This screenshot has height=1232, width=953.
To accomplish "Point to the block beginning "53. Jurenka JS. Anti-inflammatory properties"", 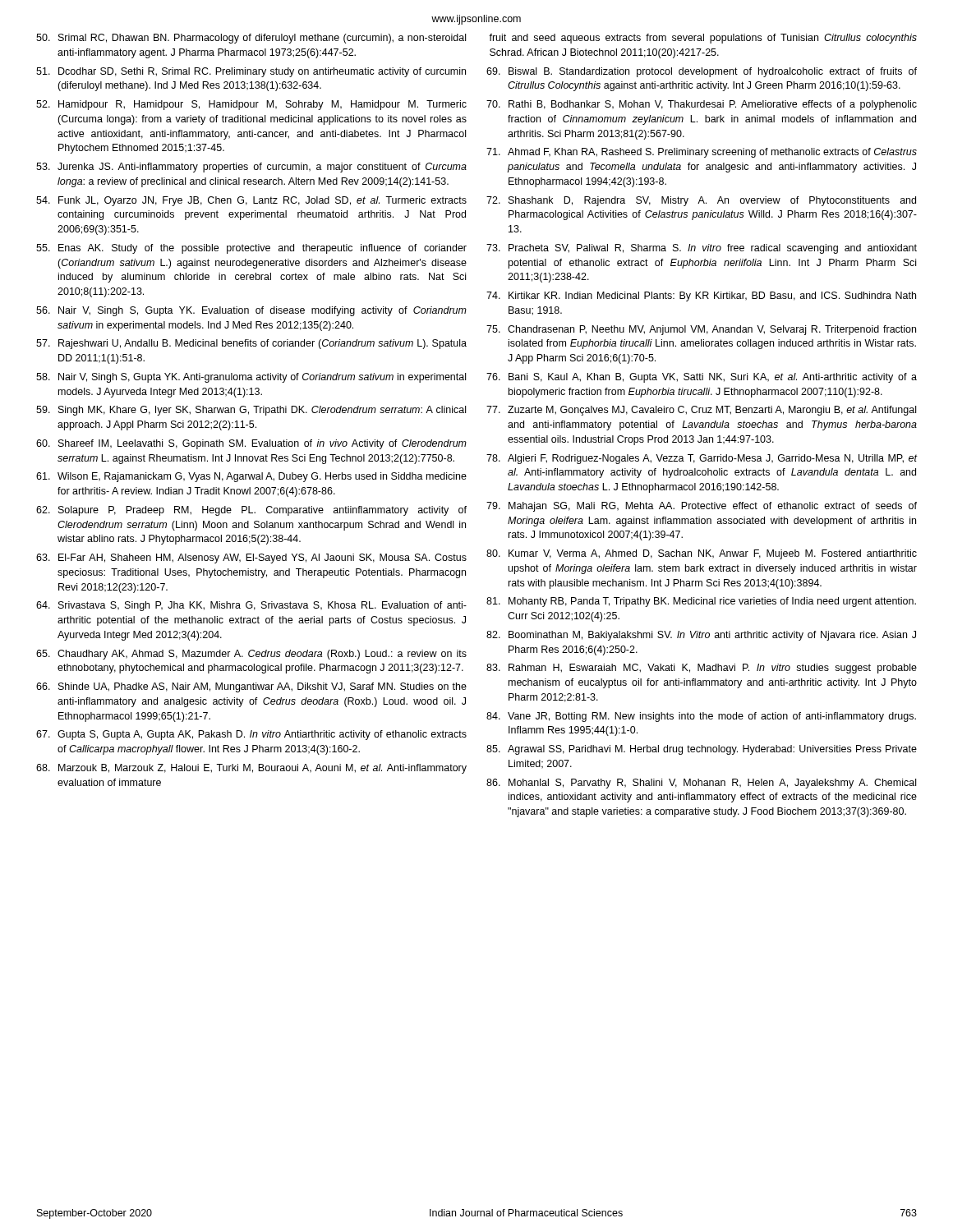I will click(251, 175).
